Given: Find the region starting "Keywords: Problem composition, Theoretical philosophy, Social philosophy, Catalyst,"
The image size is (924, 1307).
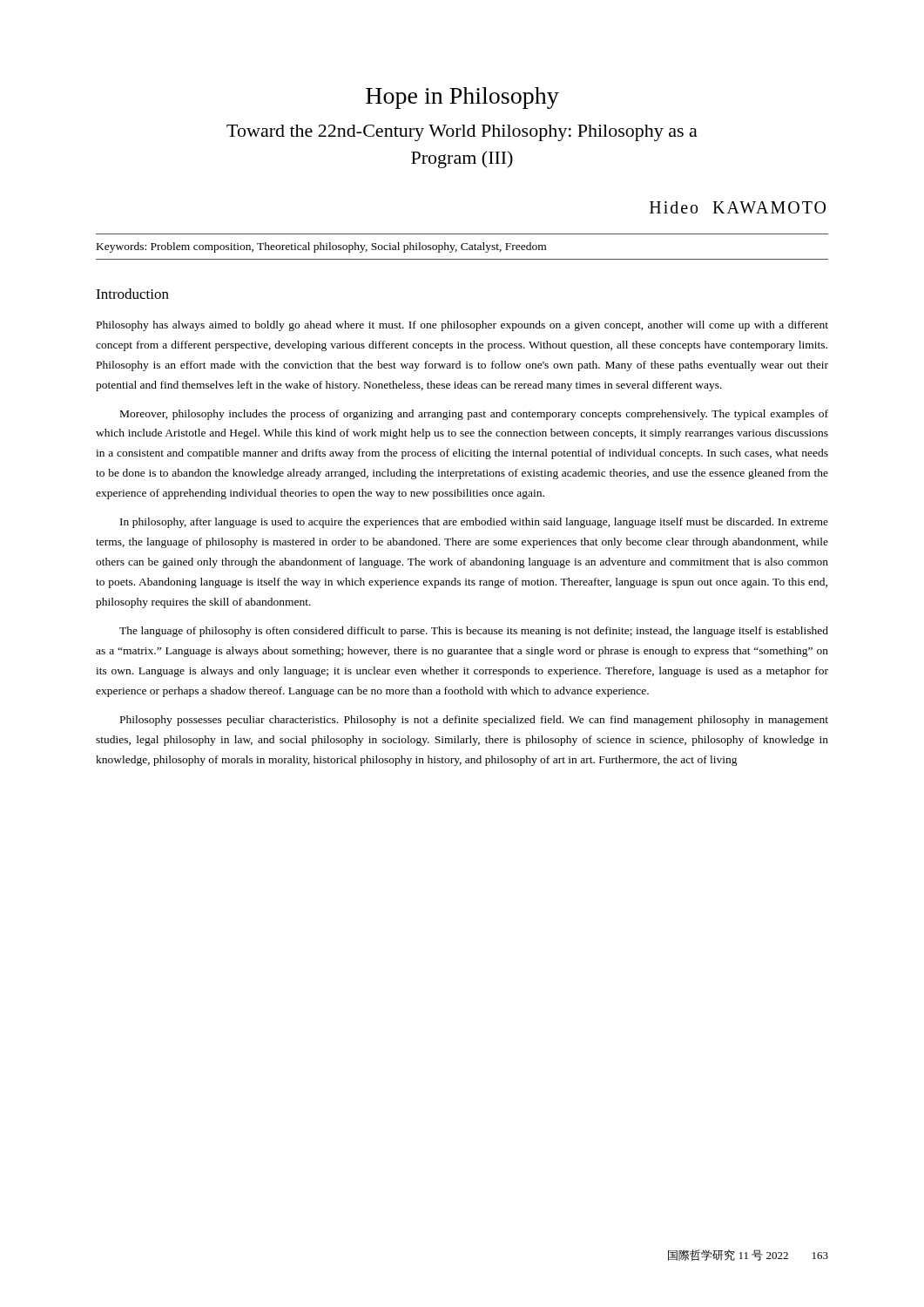Looking at the screenshot, I should (321, 246).
